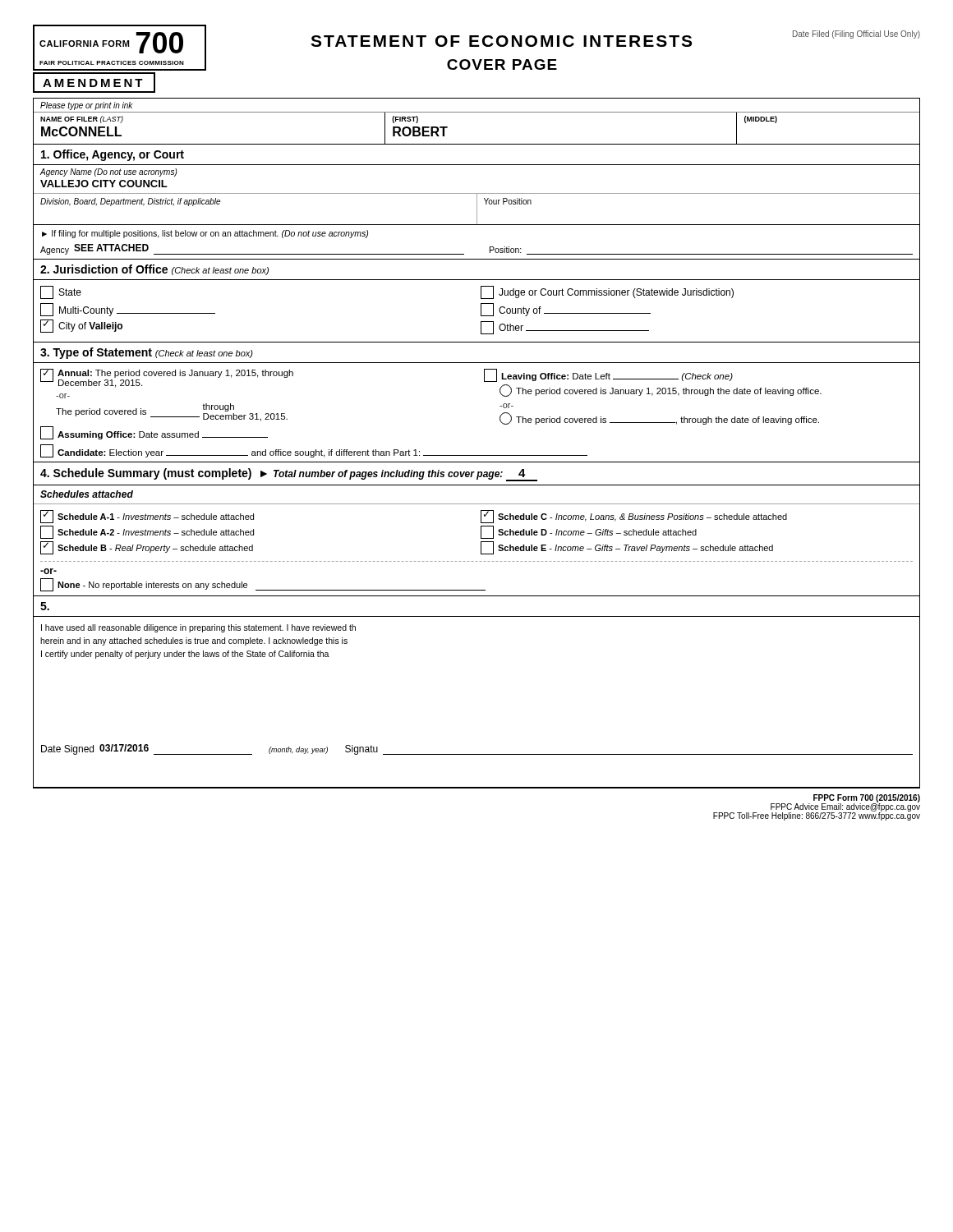Select the element starting "3. Type of Statement (Check at"
953x1232 pixels.
tap(147, 352)
